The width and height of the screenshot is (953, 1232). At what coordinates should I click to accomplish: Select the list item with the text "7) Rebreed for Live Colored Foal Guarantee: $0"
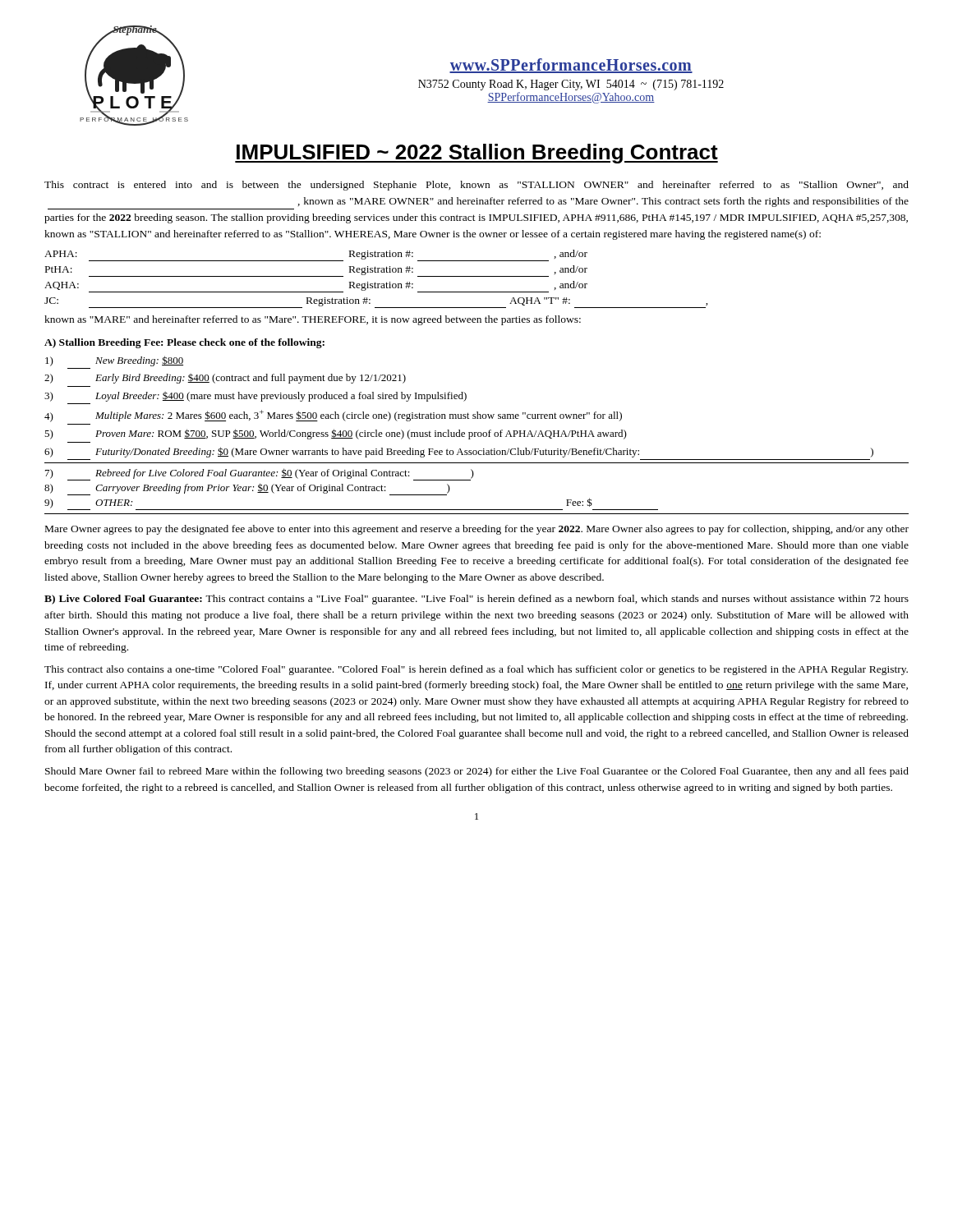(476, 474)
